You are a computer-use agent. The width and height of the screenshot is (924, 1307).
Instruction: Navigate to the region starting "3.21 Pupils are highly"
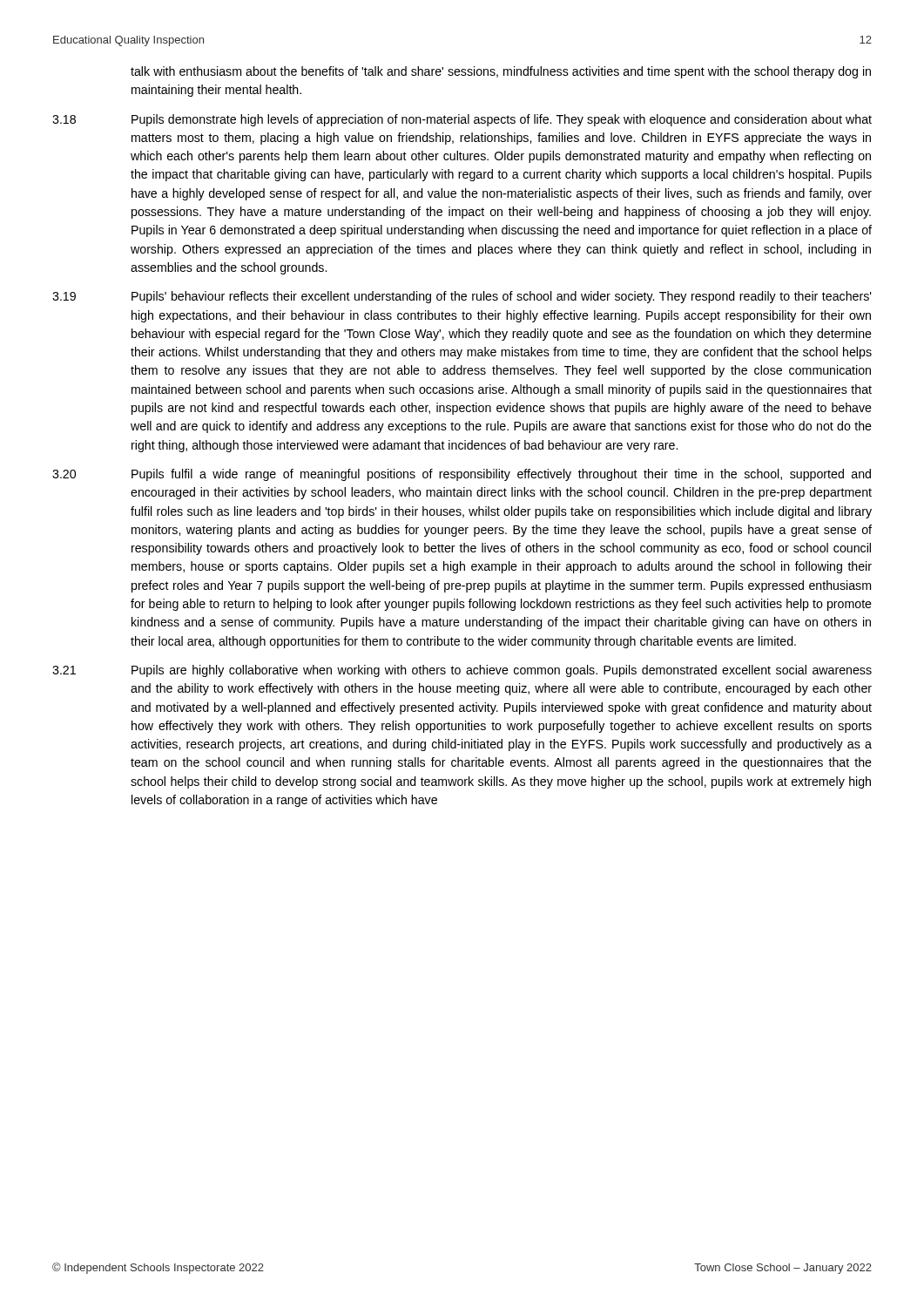462,735
